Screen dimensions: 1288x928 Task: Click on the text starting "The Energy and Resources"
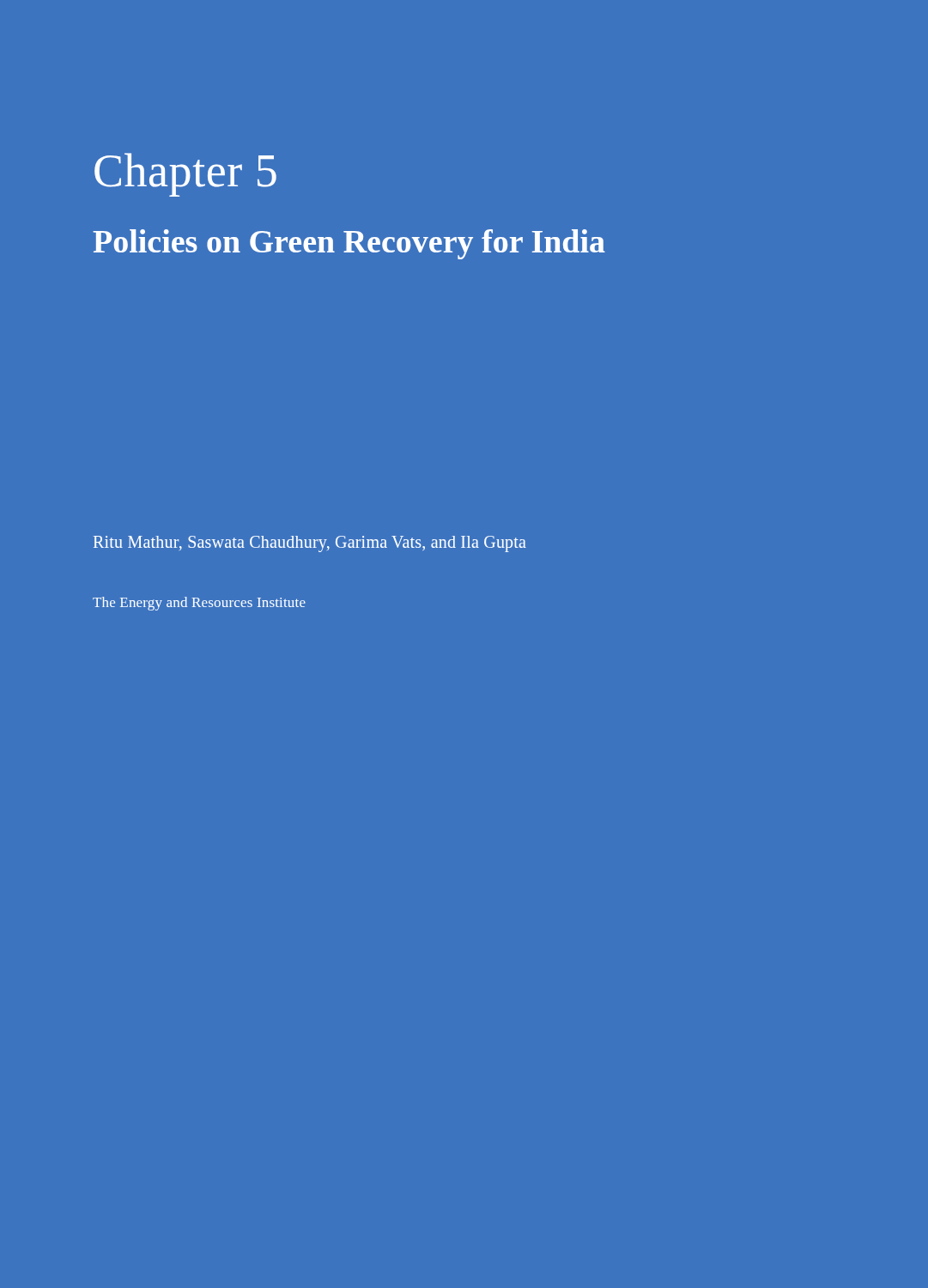199,602
